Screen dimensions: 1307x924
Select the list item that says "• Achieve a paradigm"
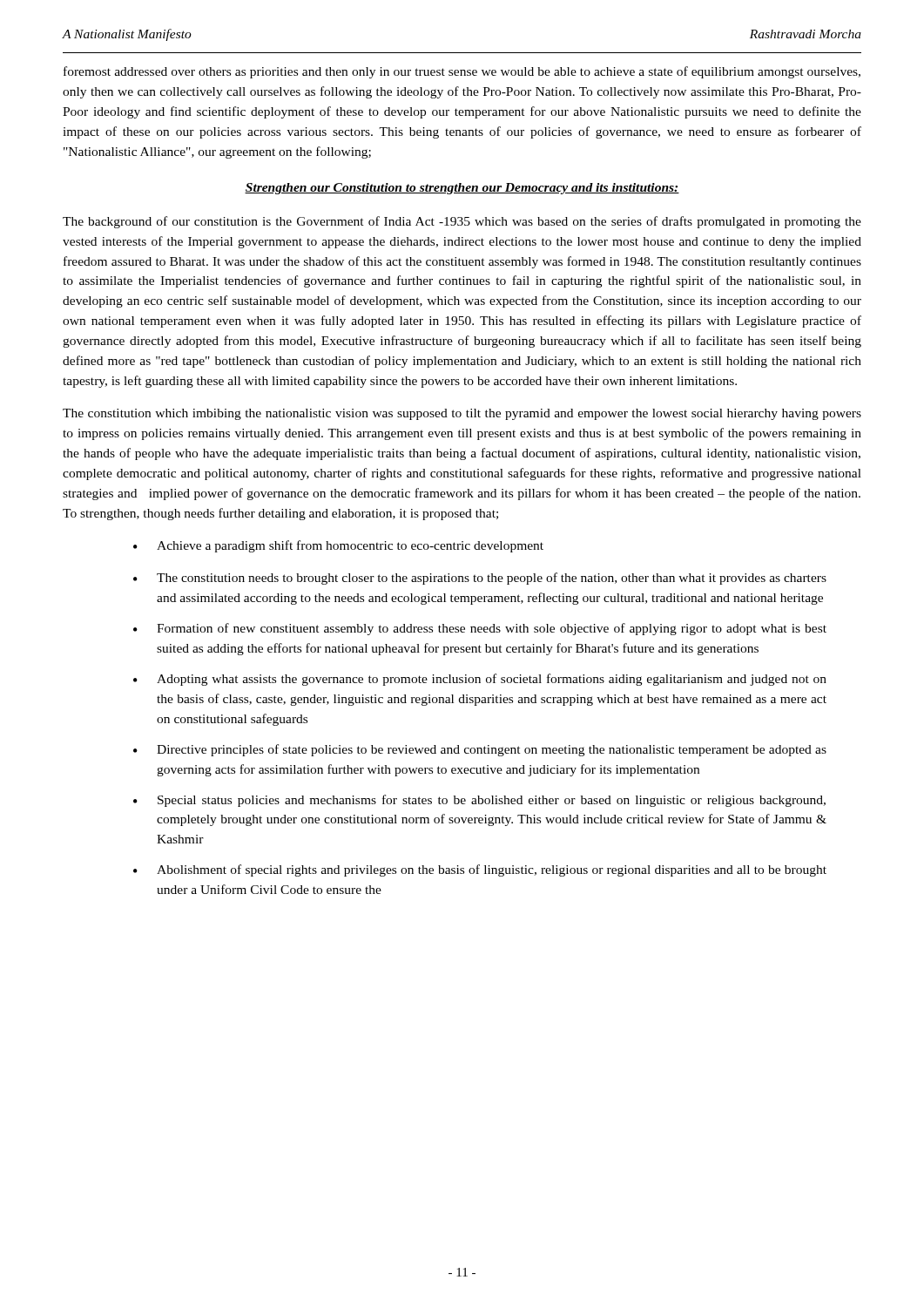497,547
